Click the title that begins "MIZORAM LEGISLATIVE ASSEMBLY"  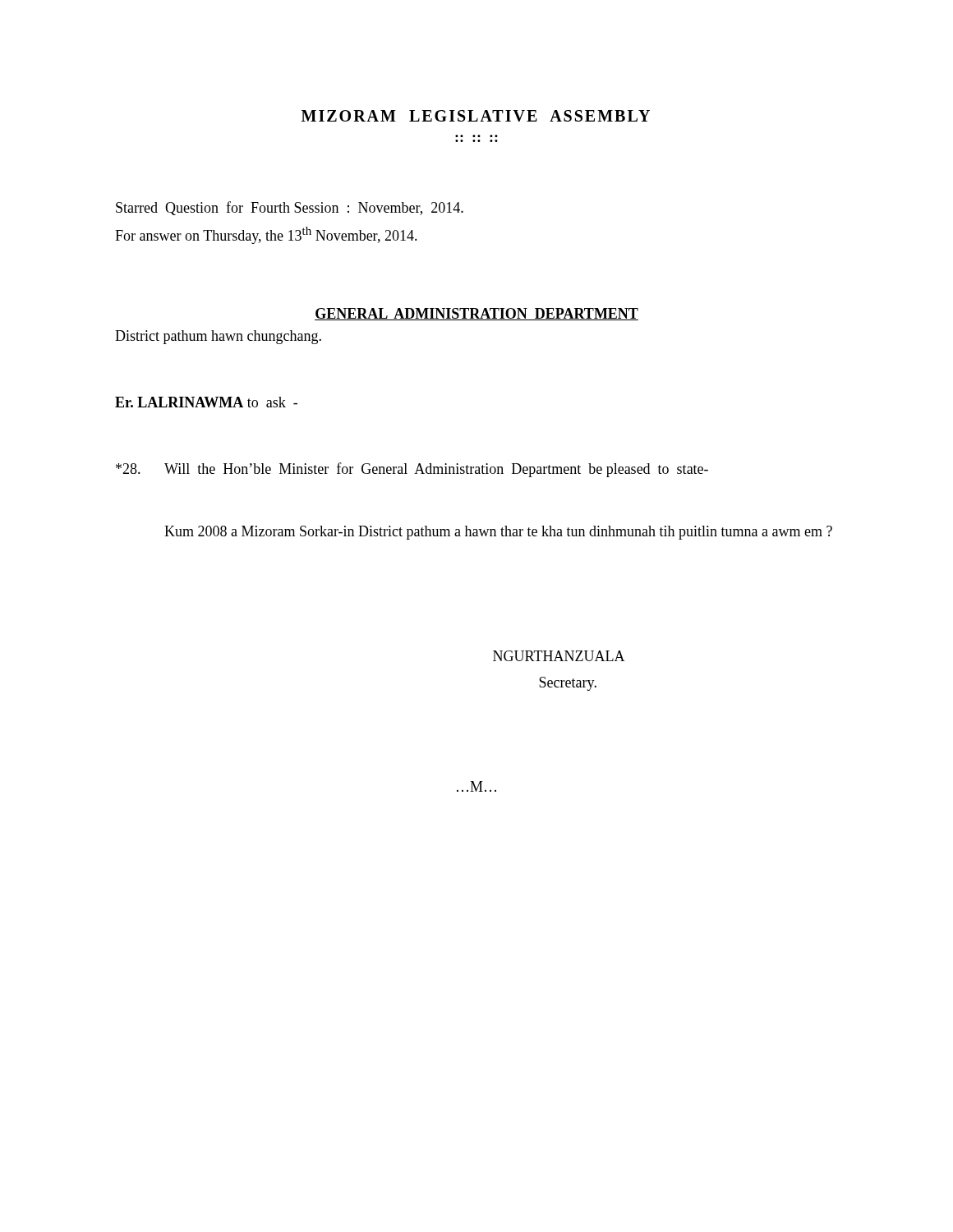click(476, 127)
